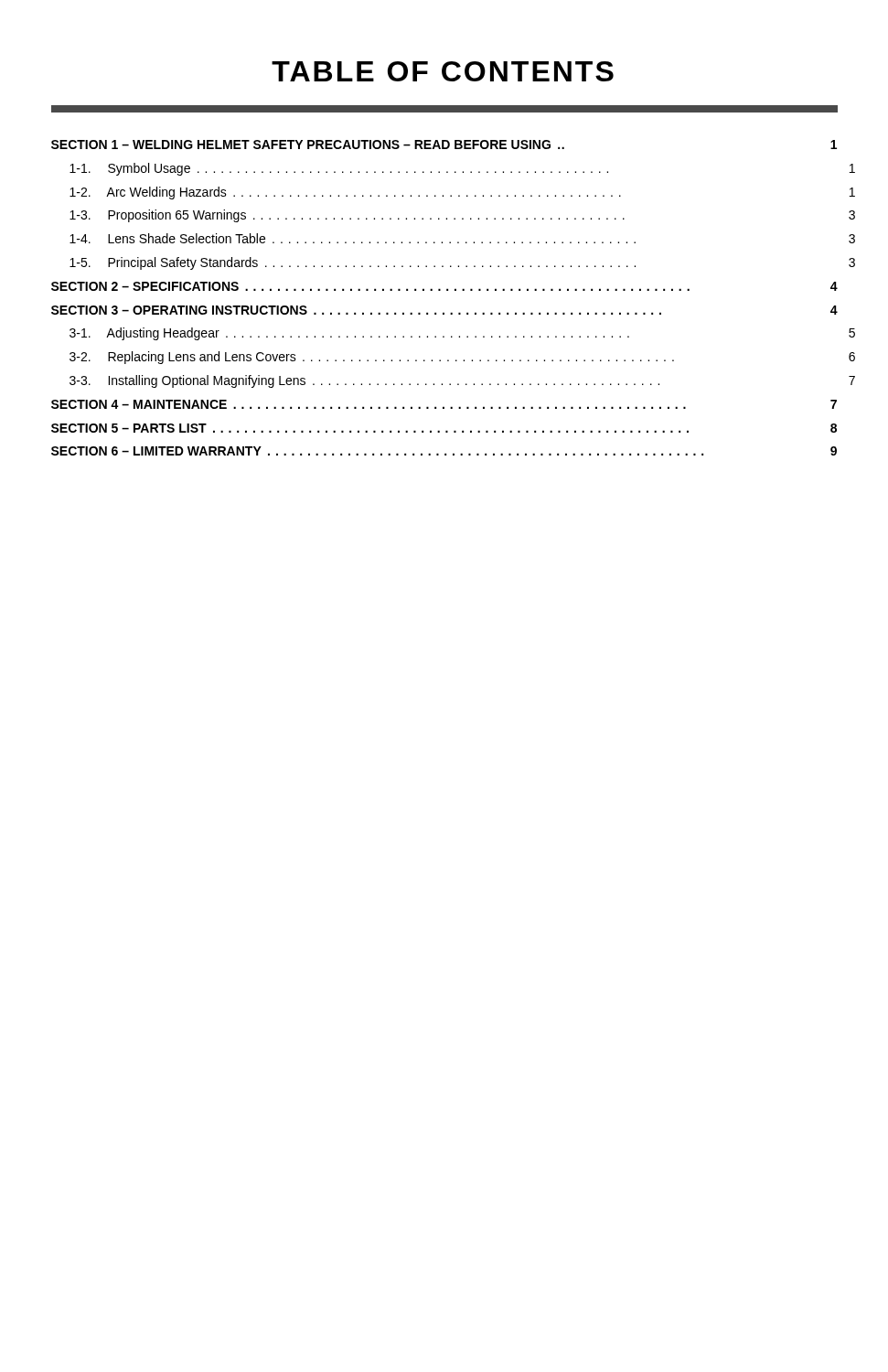
Task: Locate the block of text that opens with "3-3. Installing Optional"
Action: tap(462, 381)
